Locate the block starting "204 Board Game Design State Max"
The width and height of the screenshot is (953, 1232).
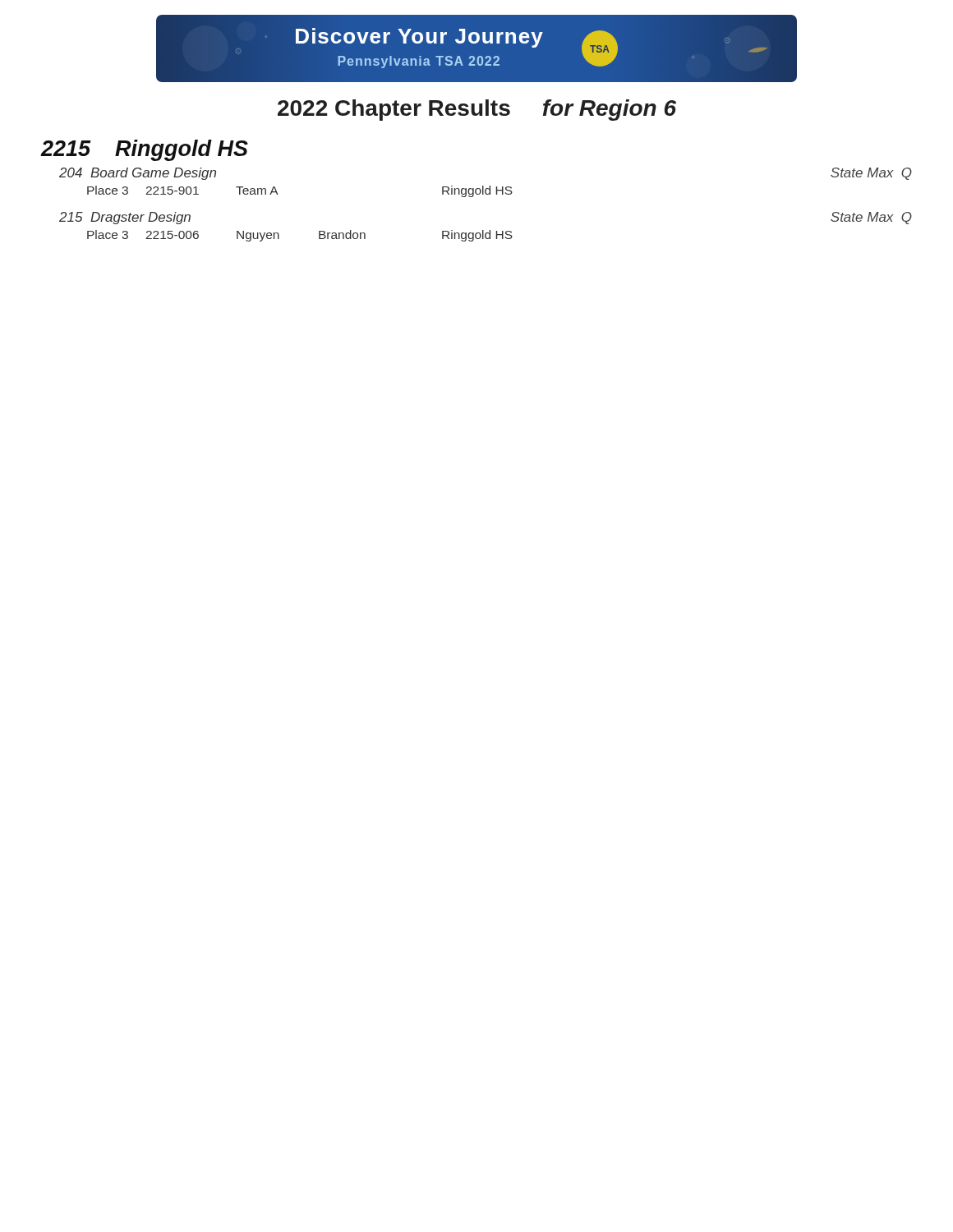click(141, 174)
